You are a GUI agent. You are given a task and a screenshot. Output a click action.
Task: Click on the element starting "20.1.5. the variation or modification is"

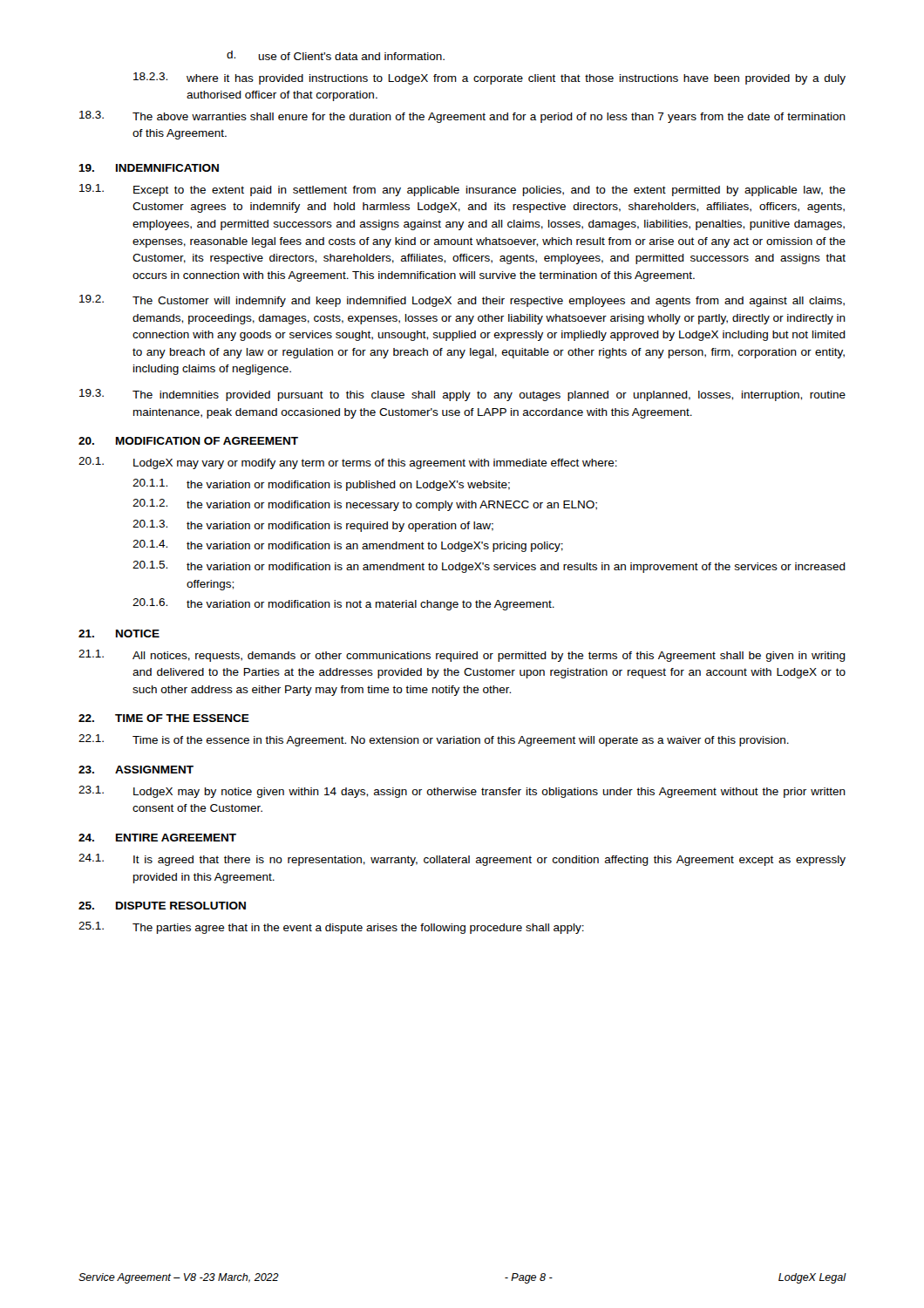(489, 575)
